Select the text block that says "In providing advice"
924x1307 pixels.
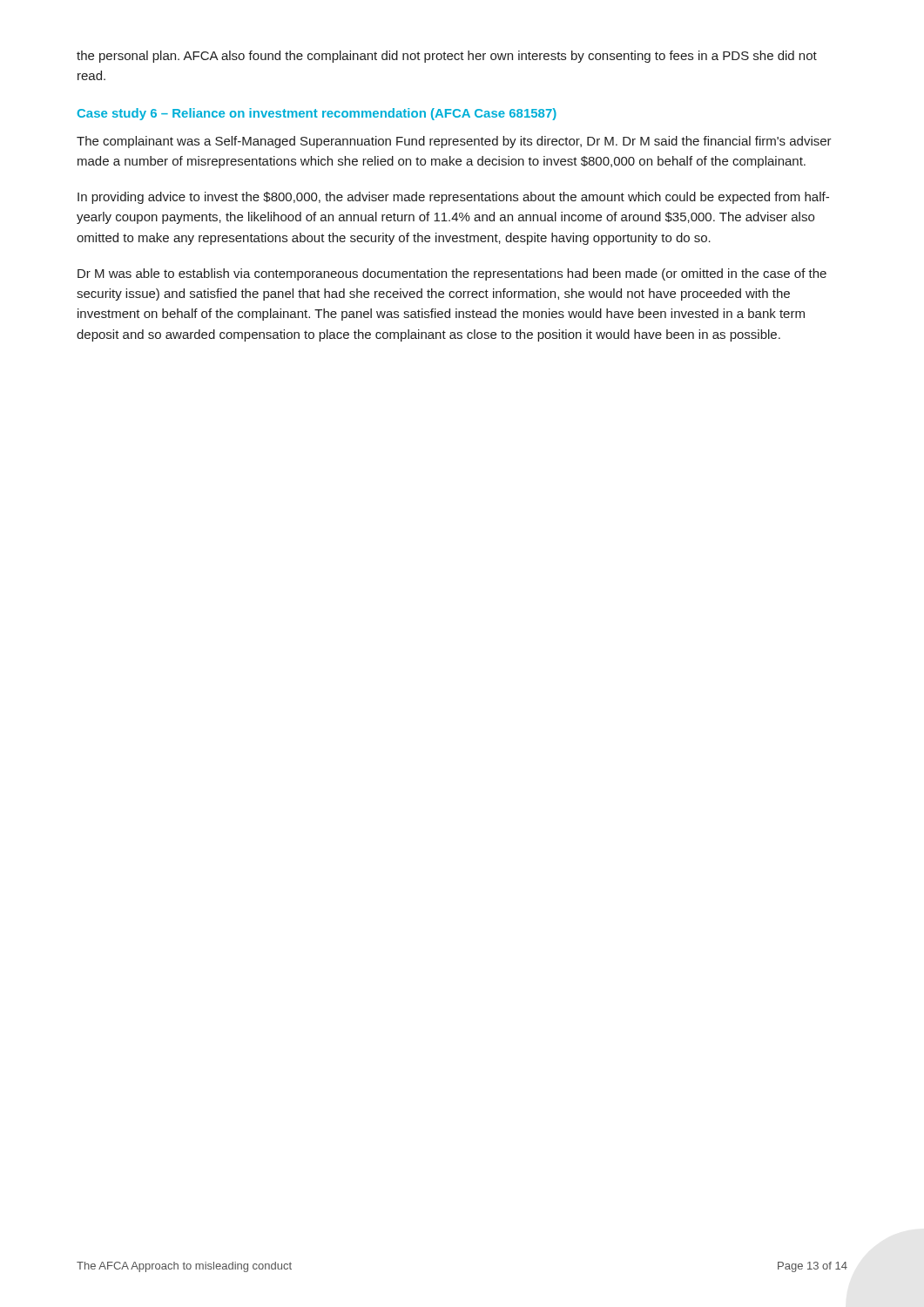[453, 217]
